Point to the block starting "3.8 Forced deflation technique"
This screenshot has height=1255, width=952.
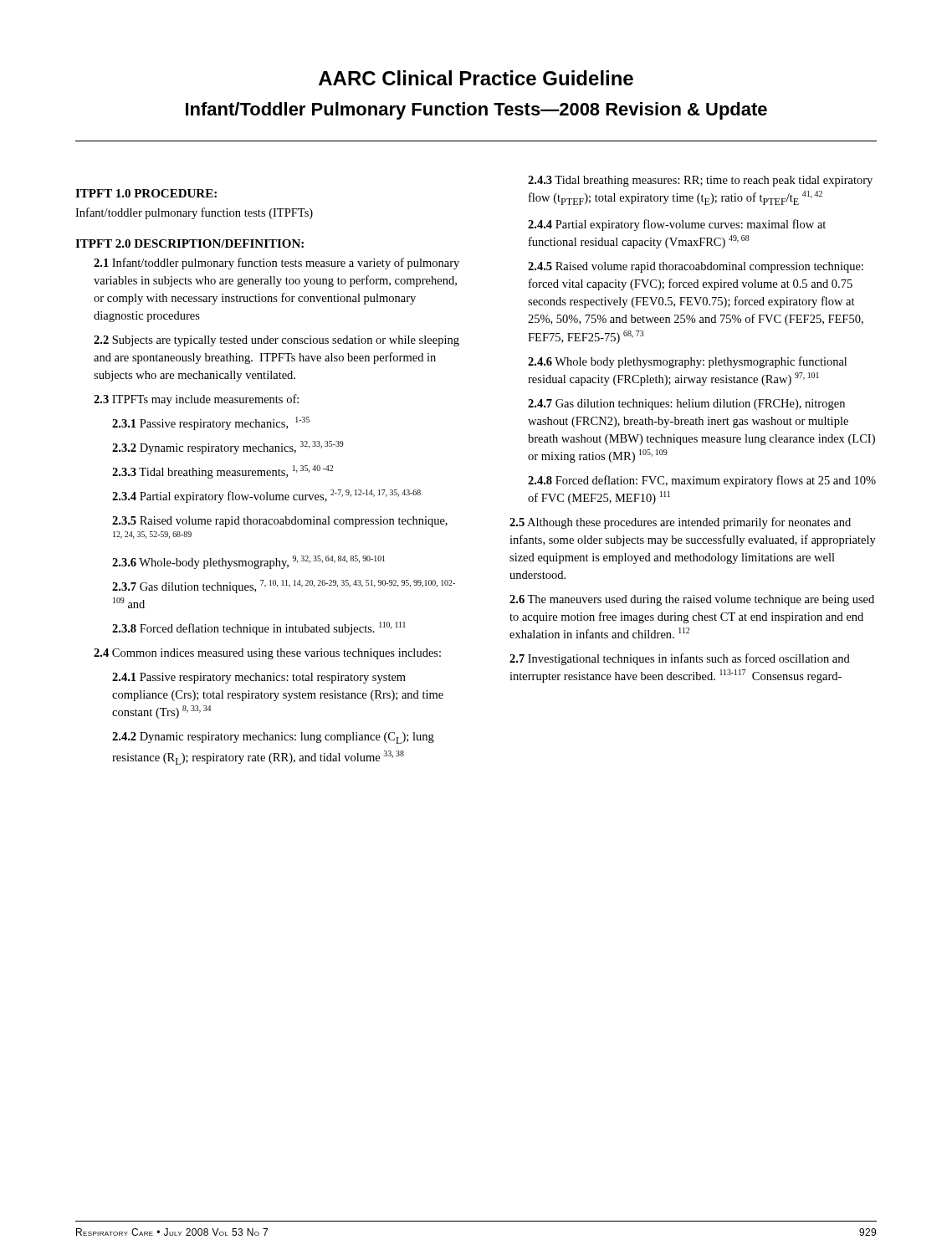(x=287, y=629)
